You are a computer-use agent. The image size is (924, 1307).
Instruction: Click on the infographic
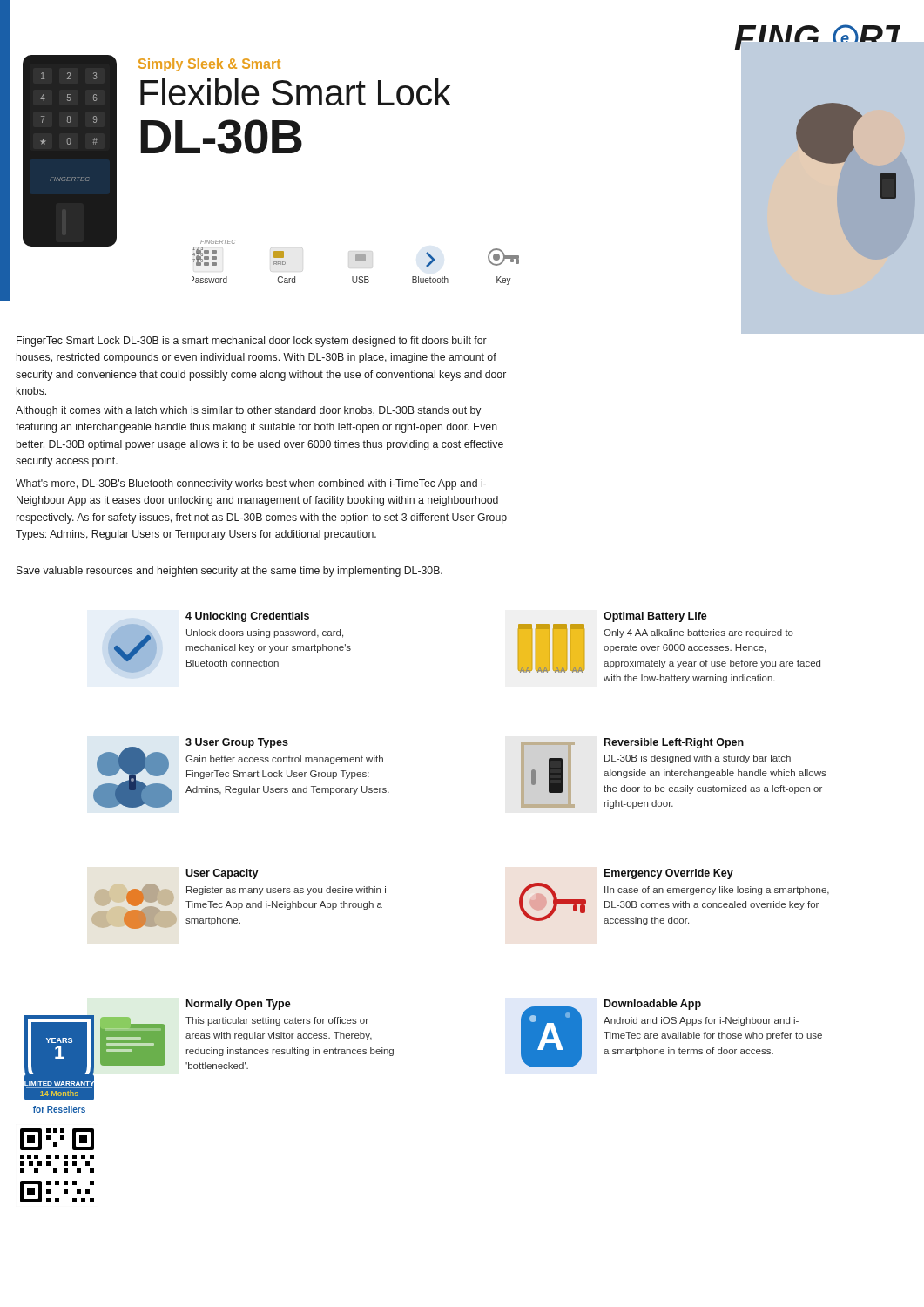(383, 267)
